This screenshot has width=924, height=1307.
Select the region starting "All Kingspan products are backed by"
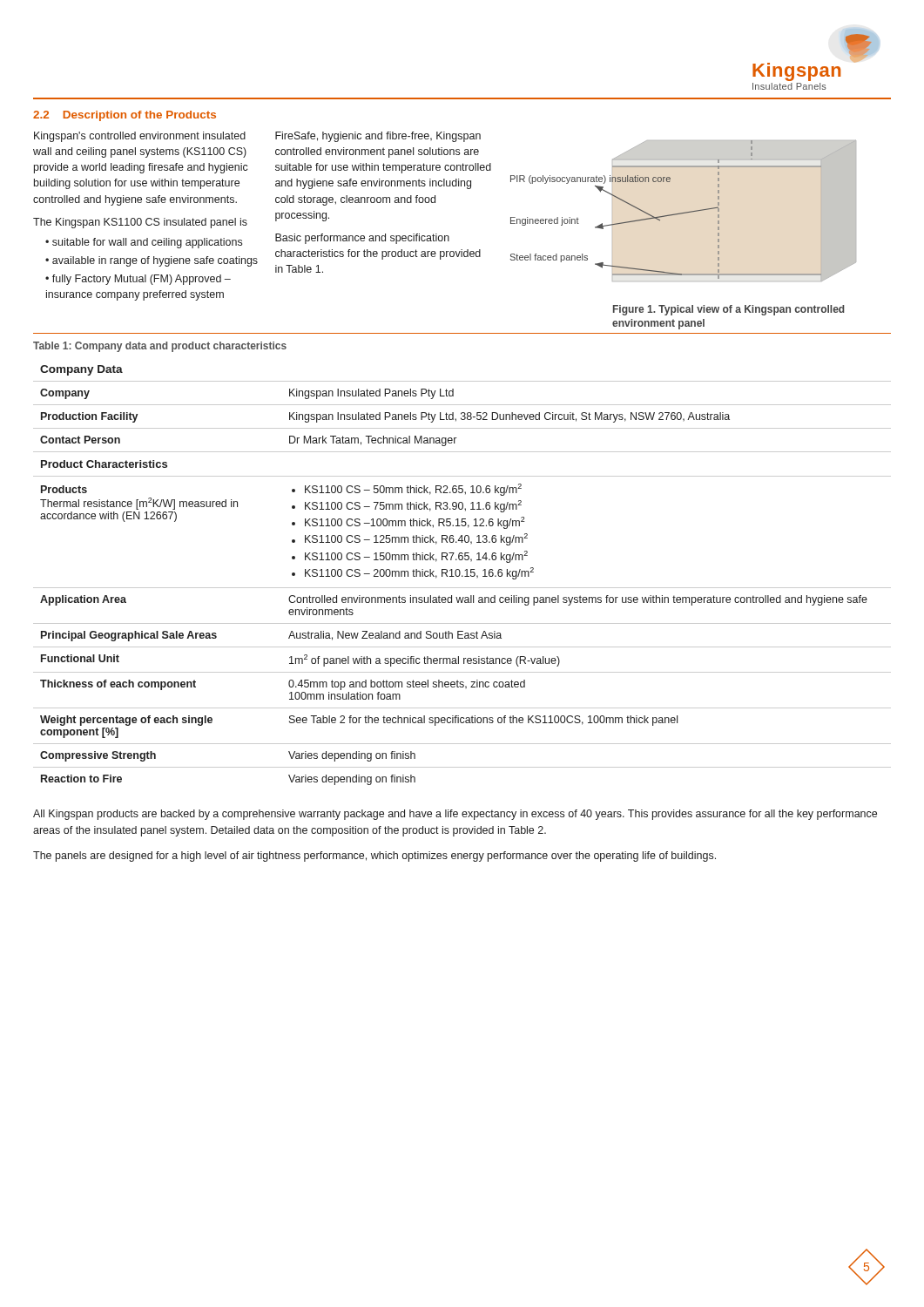pyautogui.click(x=455, y=822)
